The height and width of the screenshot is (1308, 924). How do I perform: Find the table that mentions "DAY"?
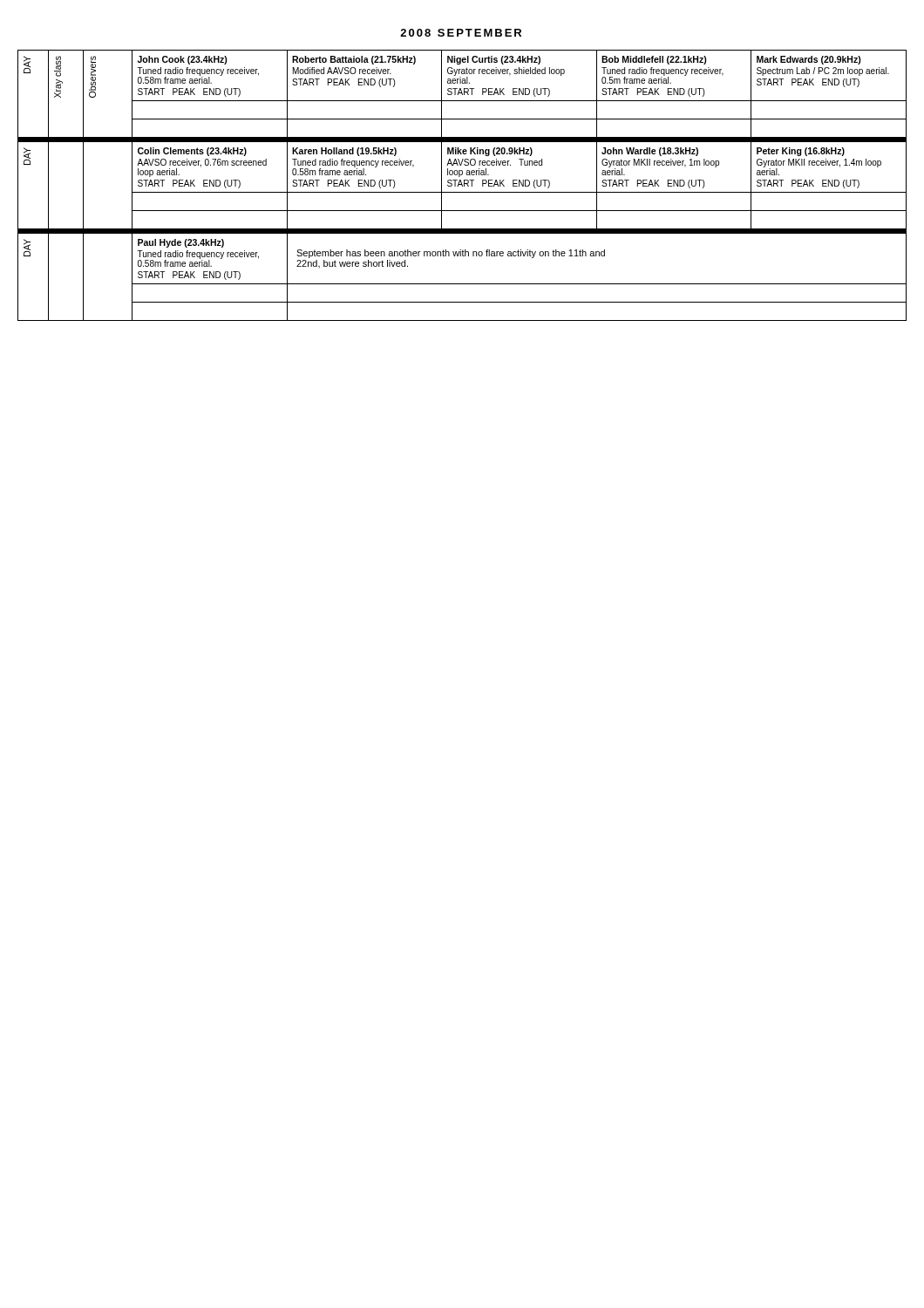[462, 185]
